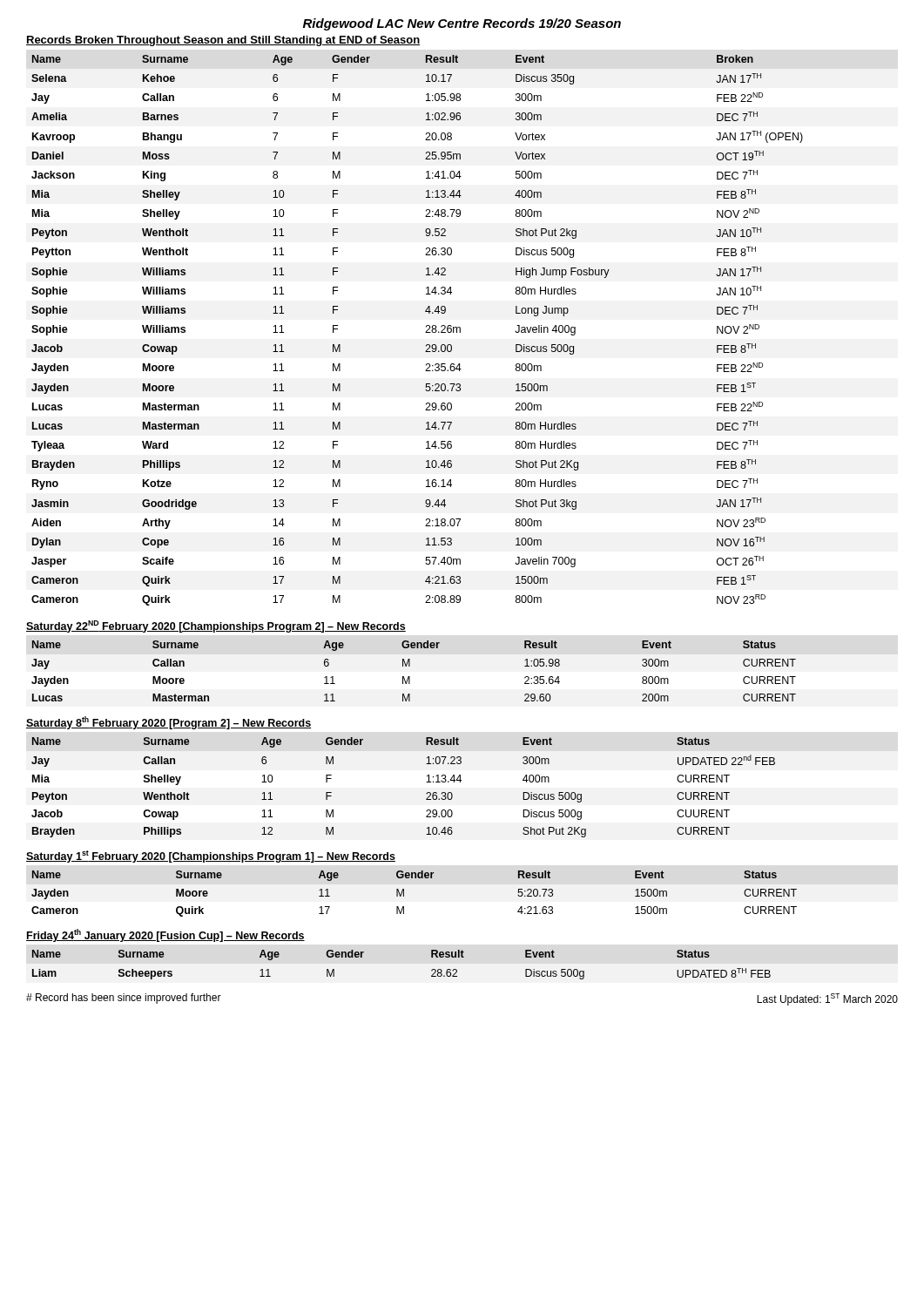Locate the table with the text "Javelin 700g"
The height and width of the screenshot is (1307, 924).
pos(462,329)
